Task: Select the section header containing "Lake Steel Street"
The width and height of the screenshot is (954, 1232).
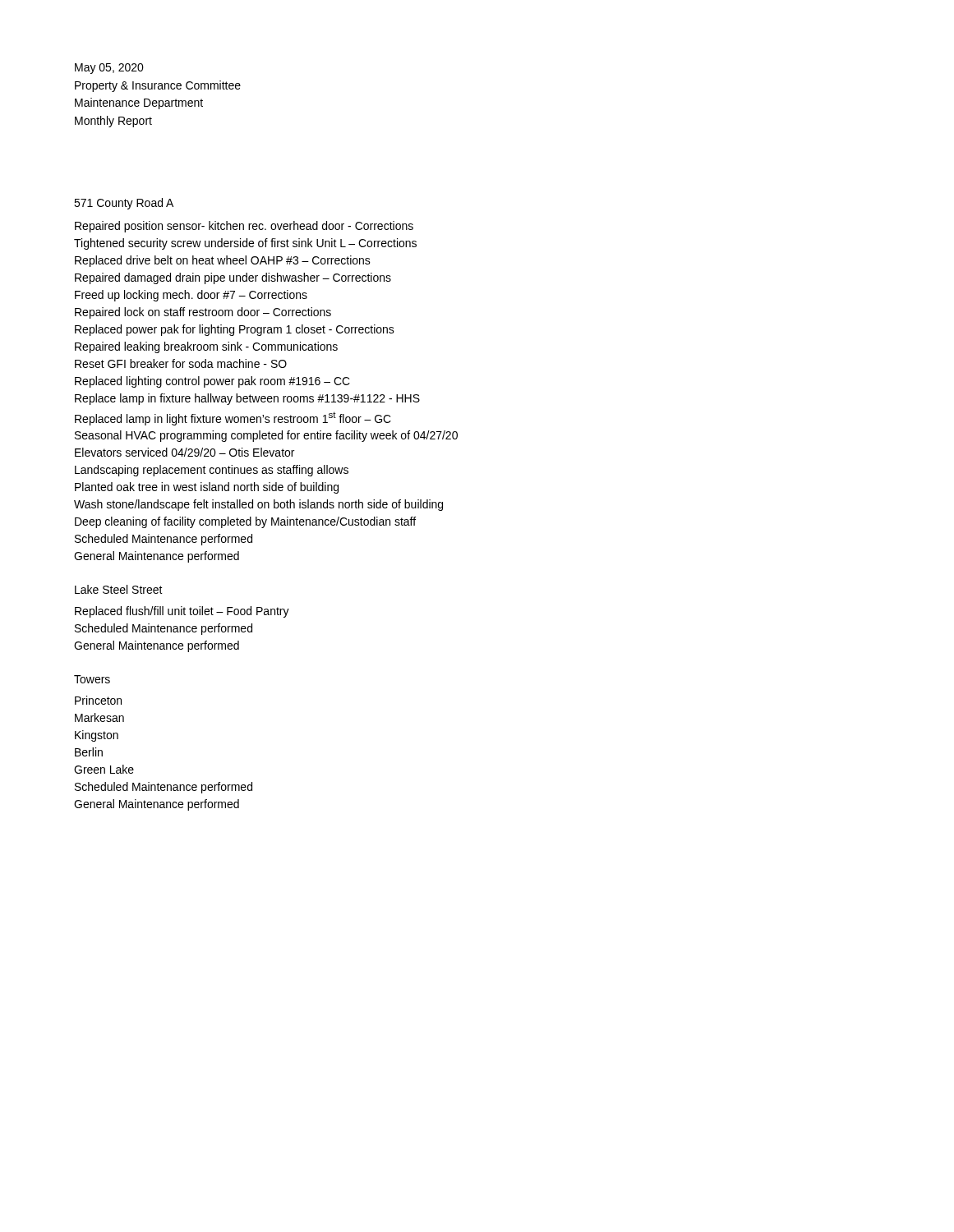Action: tap(118, 590)
